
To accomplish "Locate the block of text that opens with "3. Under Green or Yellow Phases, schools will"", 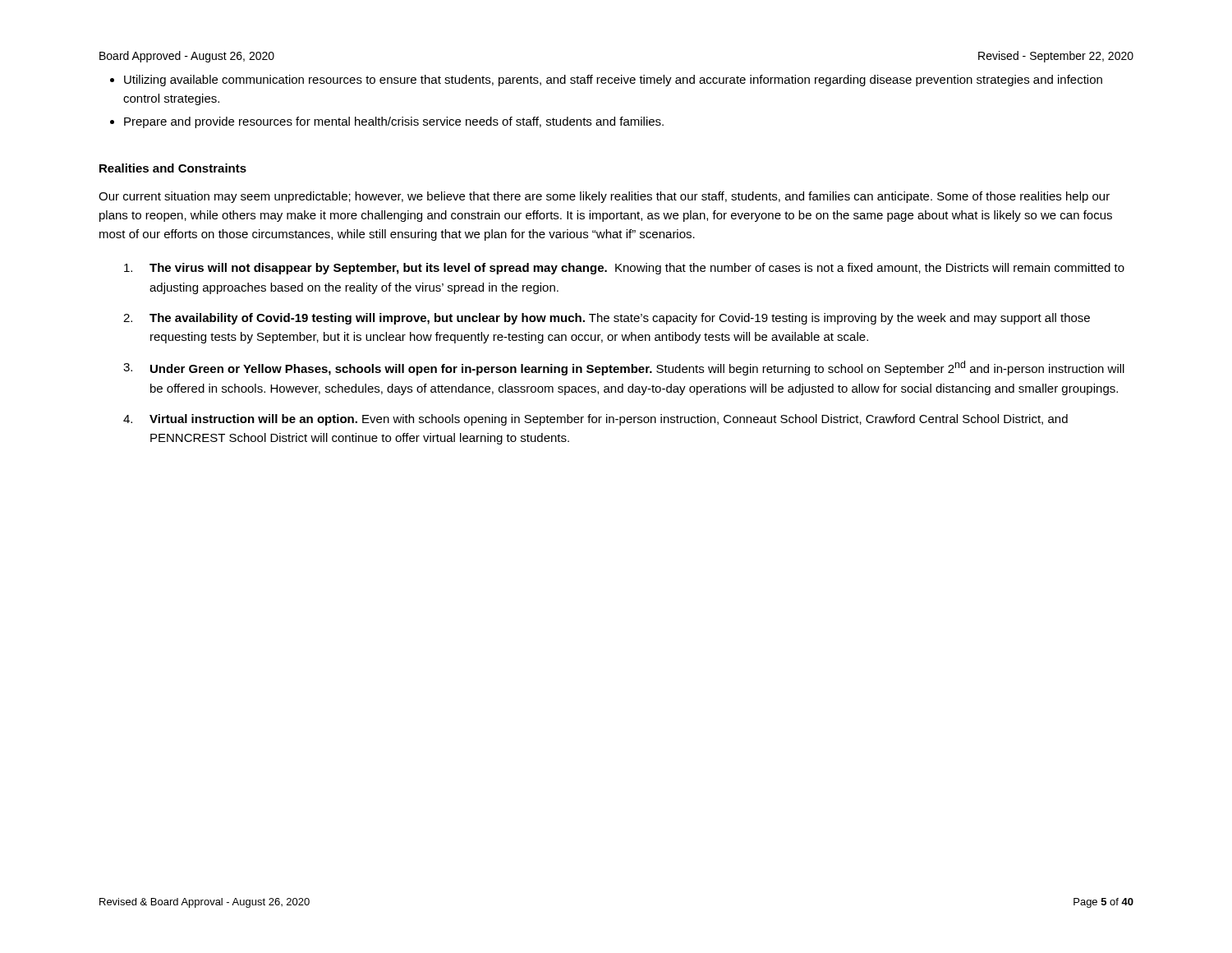I will (628, 377).
